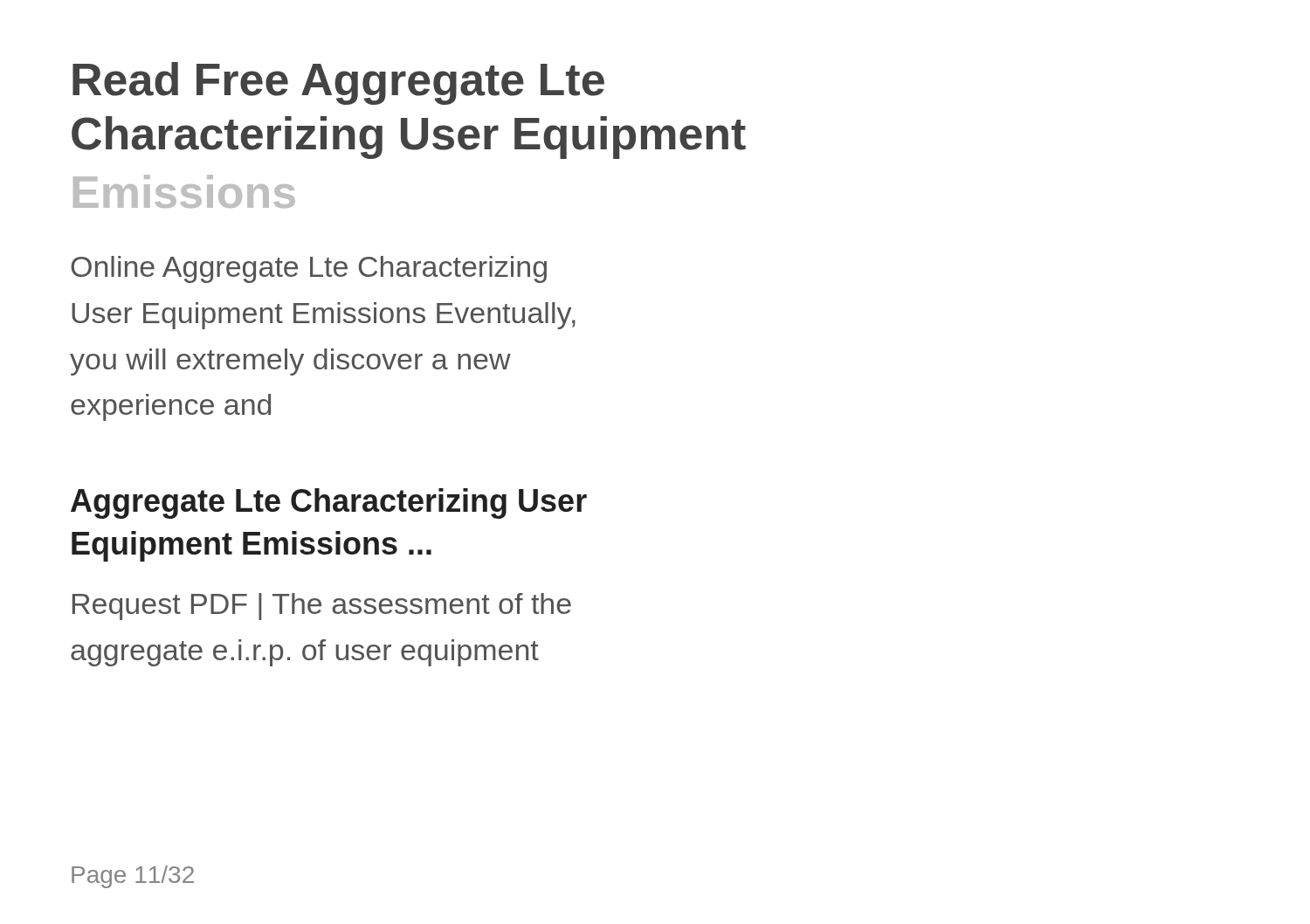Click where it says "Aggregate Lte Characterizing UserEquipment Emissions ..."

point(328,522)
